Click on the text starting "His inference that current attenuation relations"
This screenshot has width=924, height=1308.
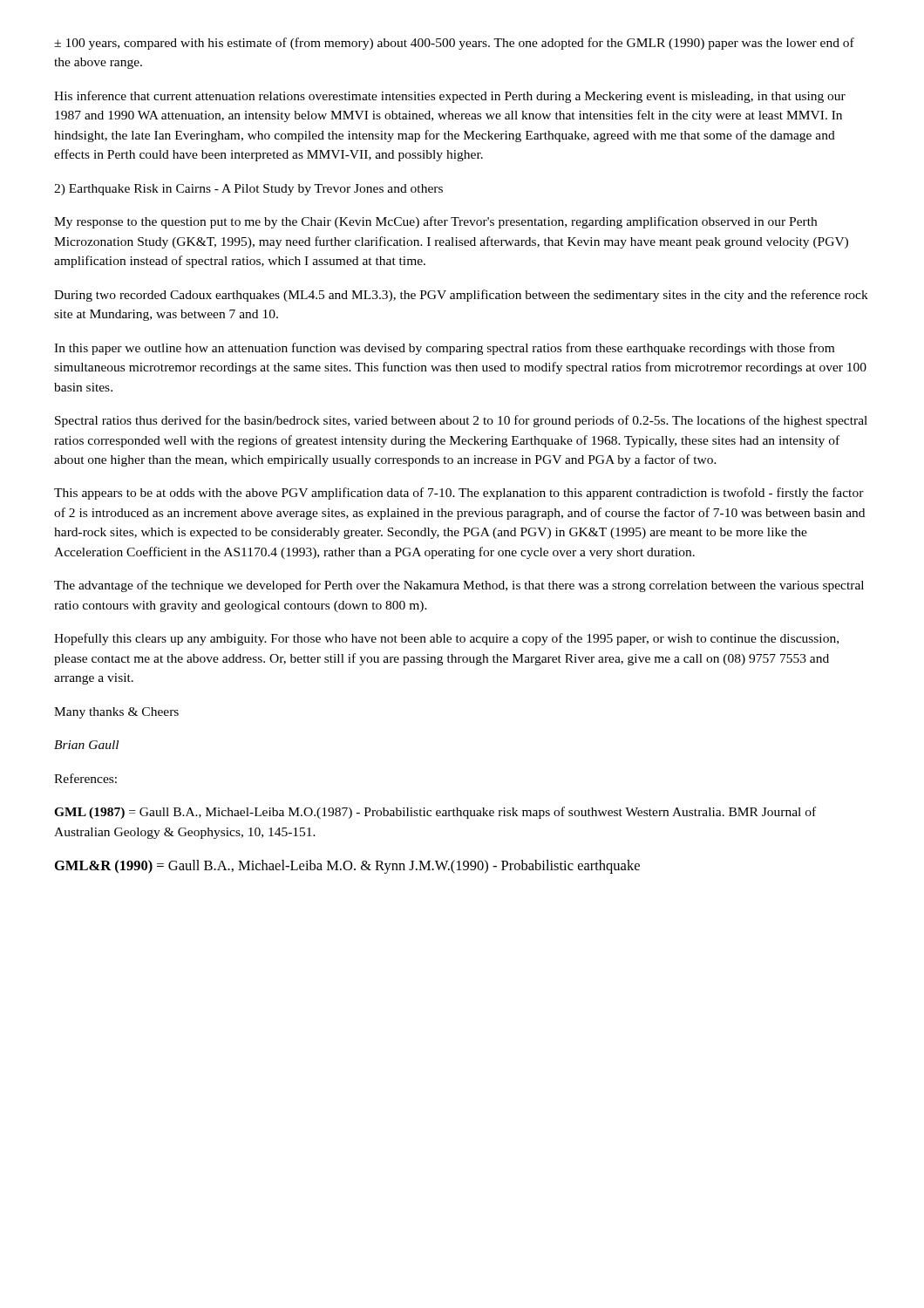[450, 125]
